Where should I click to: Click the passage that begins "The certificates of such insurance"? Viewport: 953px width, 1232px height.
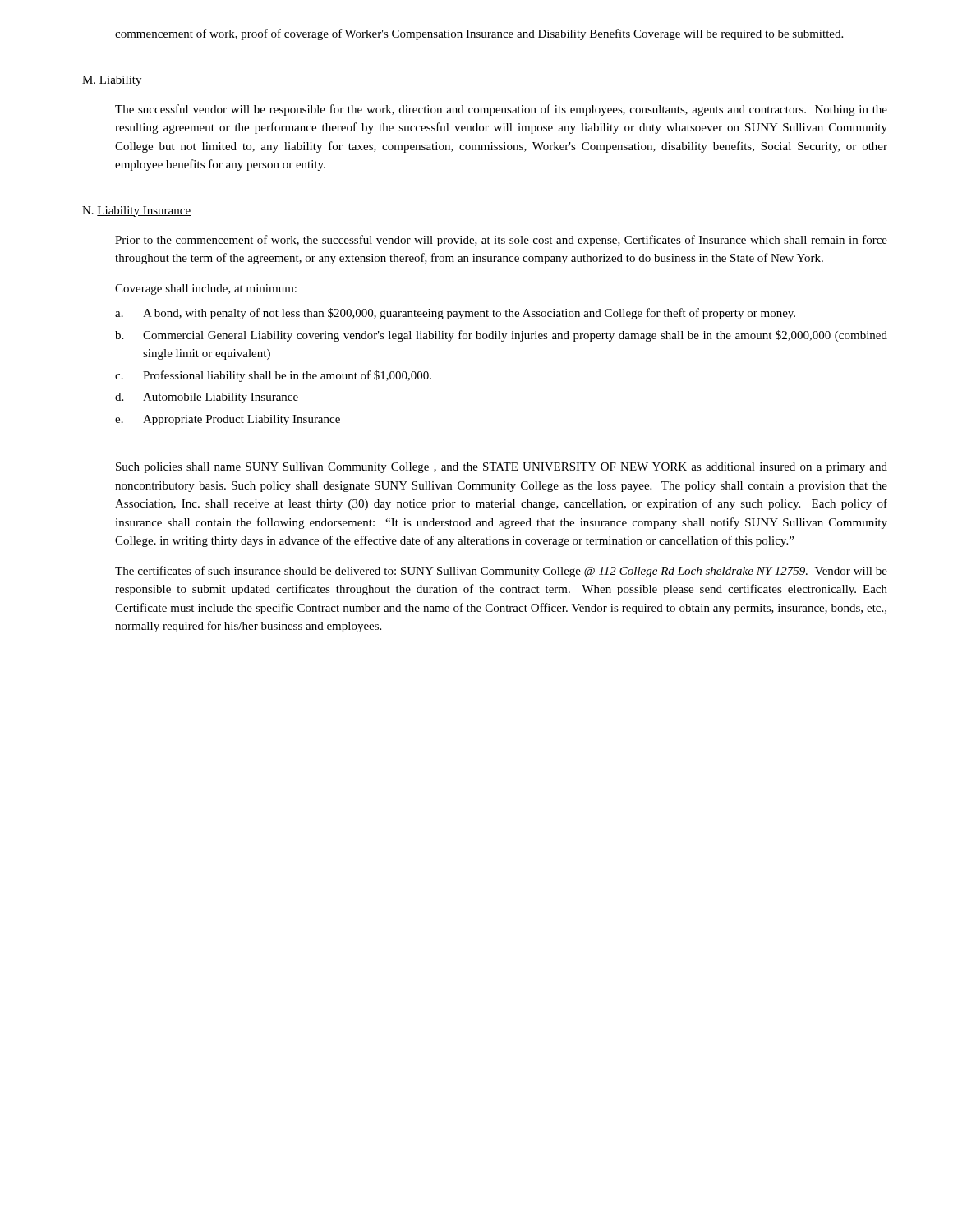[501, 598]
